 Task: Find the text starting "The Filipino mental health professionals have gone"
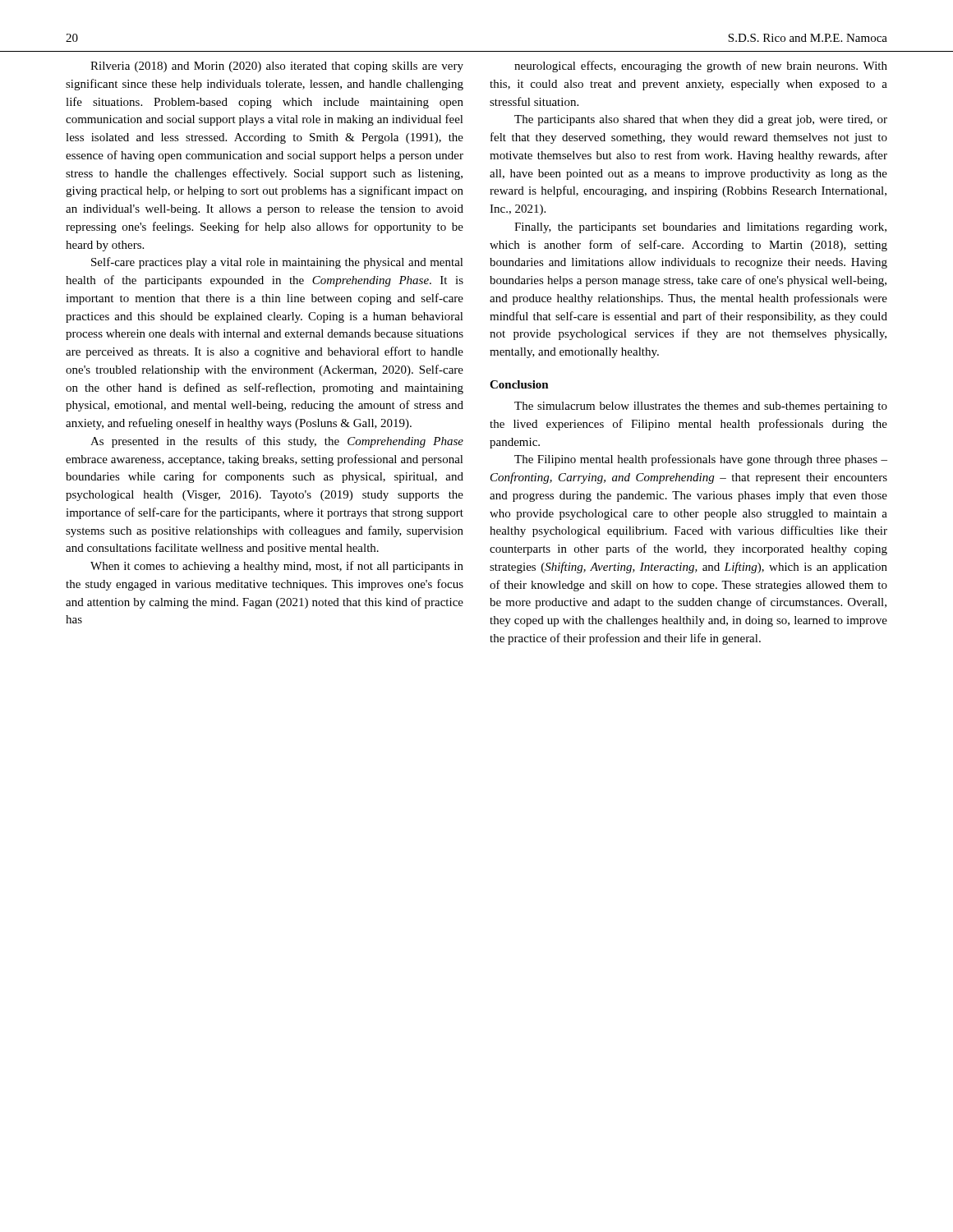688,549
